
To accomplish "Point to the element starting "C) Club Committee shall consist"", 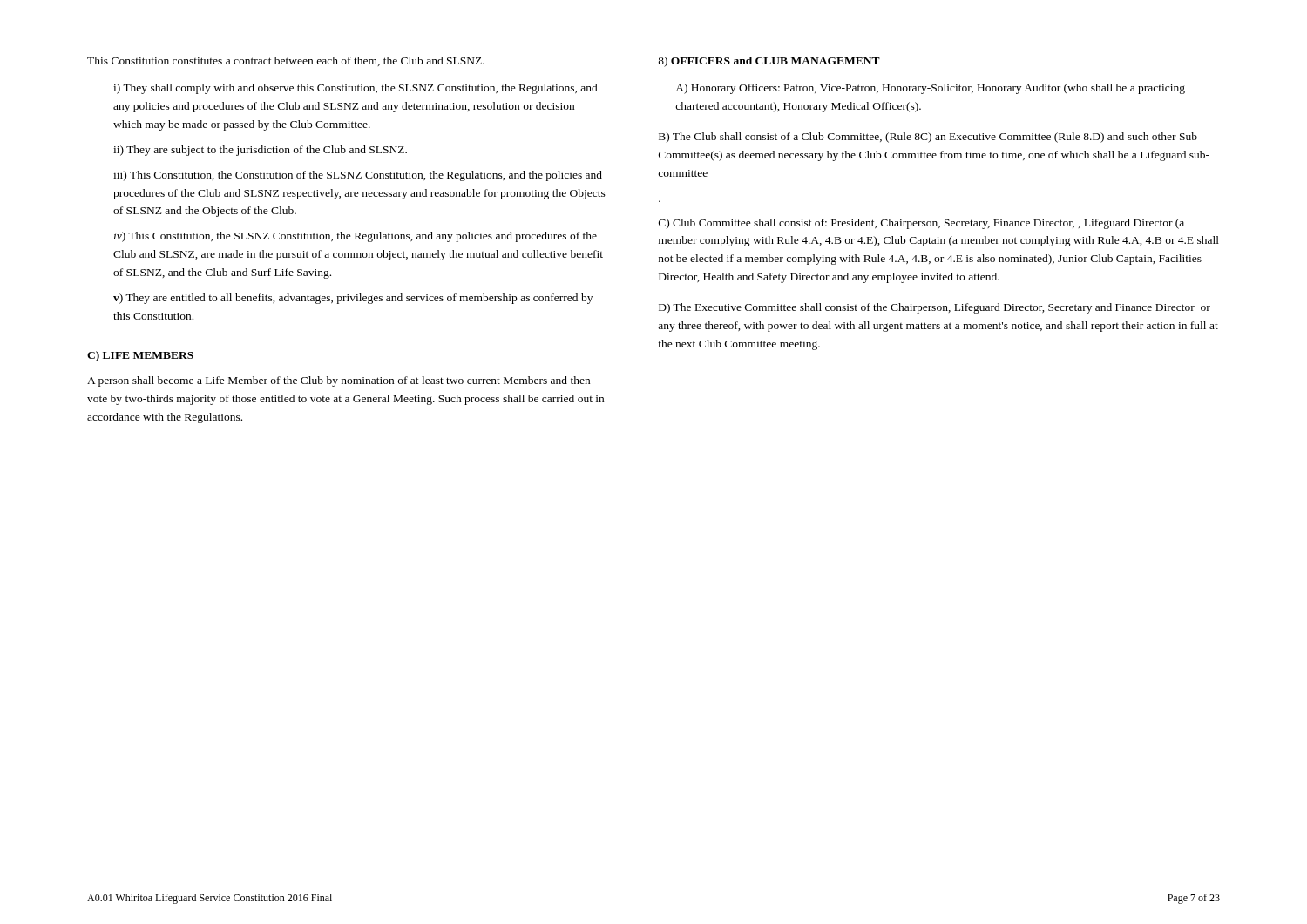I will [939, 249].
